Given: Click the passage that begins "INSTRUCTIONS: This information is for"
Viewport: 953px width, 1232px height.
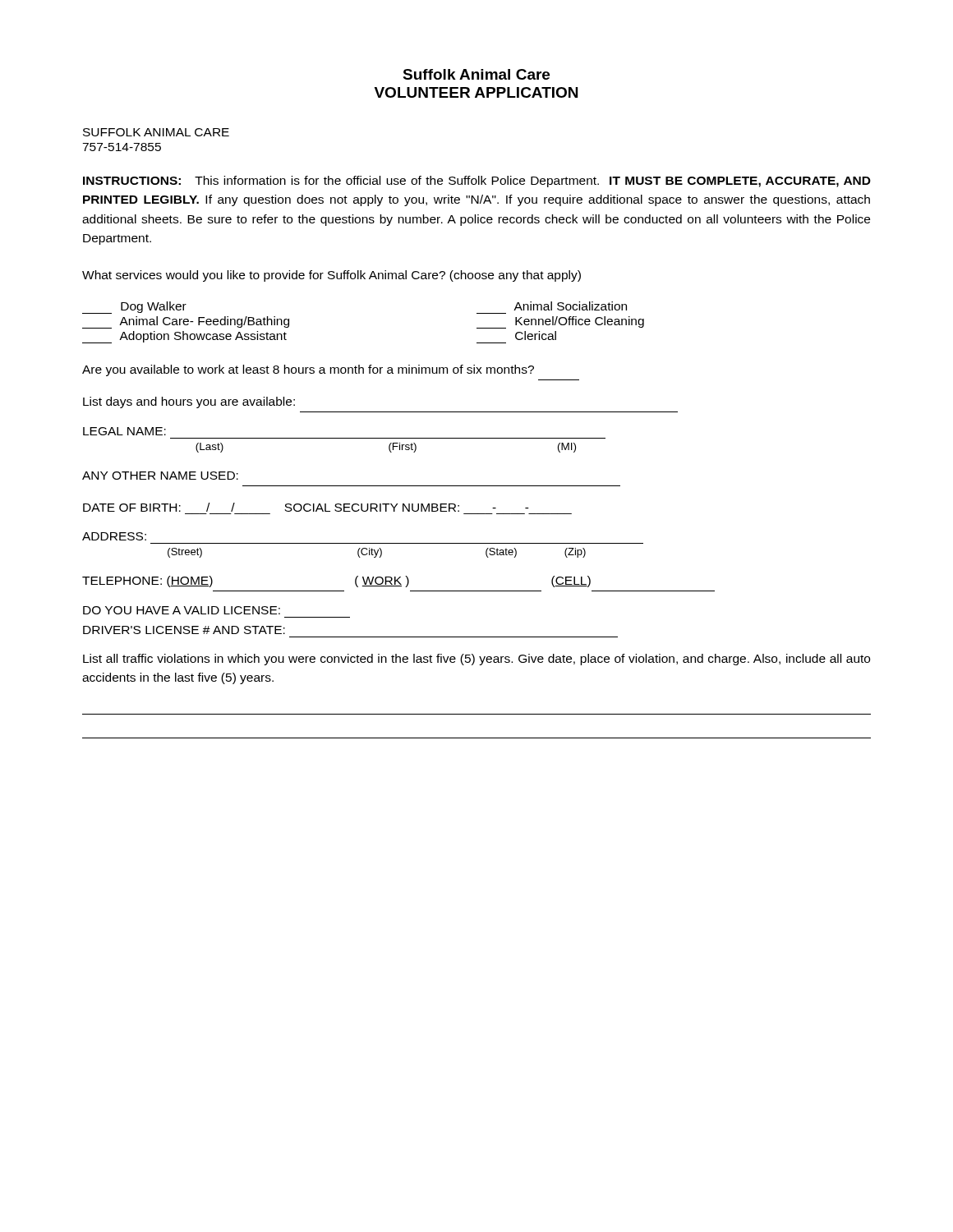Looking at the screenshot, I should pyautogui.click(x=476, y=209).
